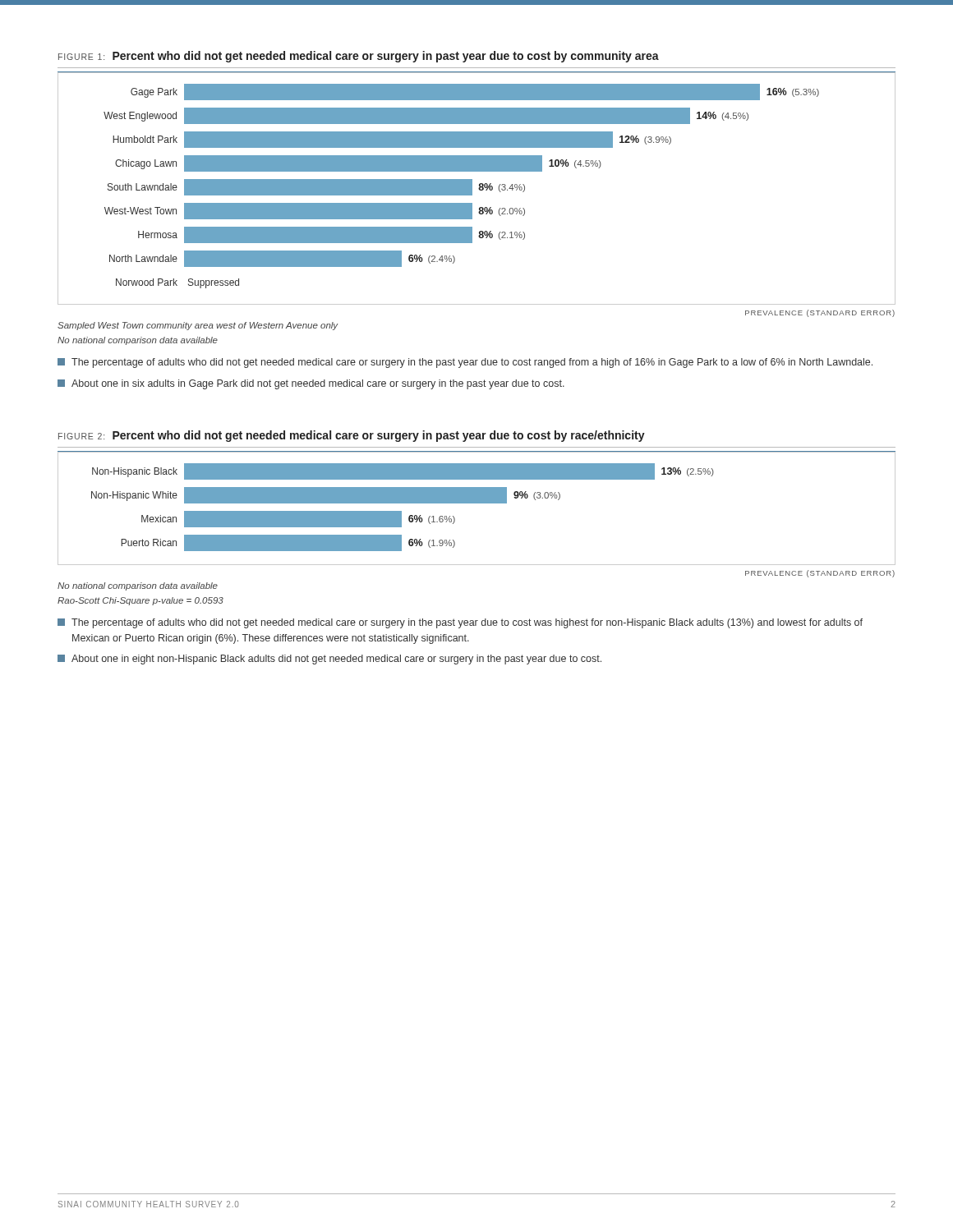Select the block starting "No national comparison data available Rao-Scott Chi-Square p-value"
The image size is (953, 1232).
click(138, 586)
